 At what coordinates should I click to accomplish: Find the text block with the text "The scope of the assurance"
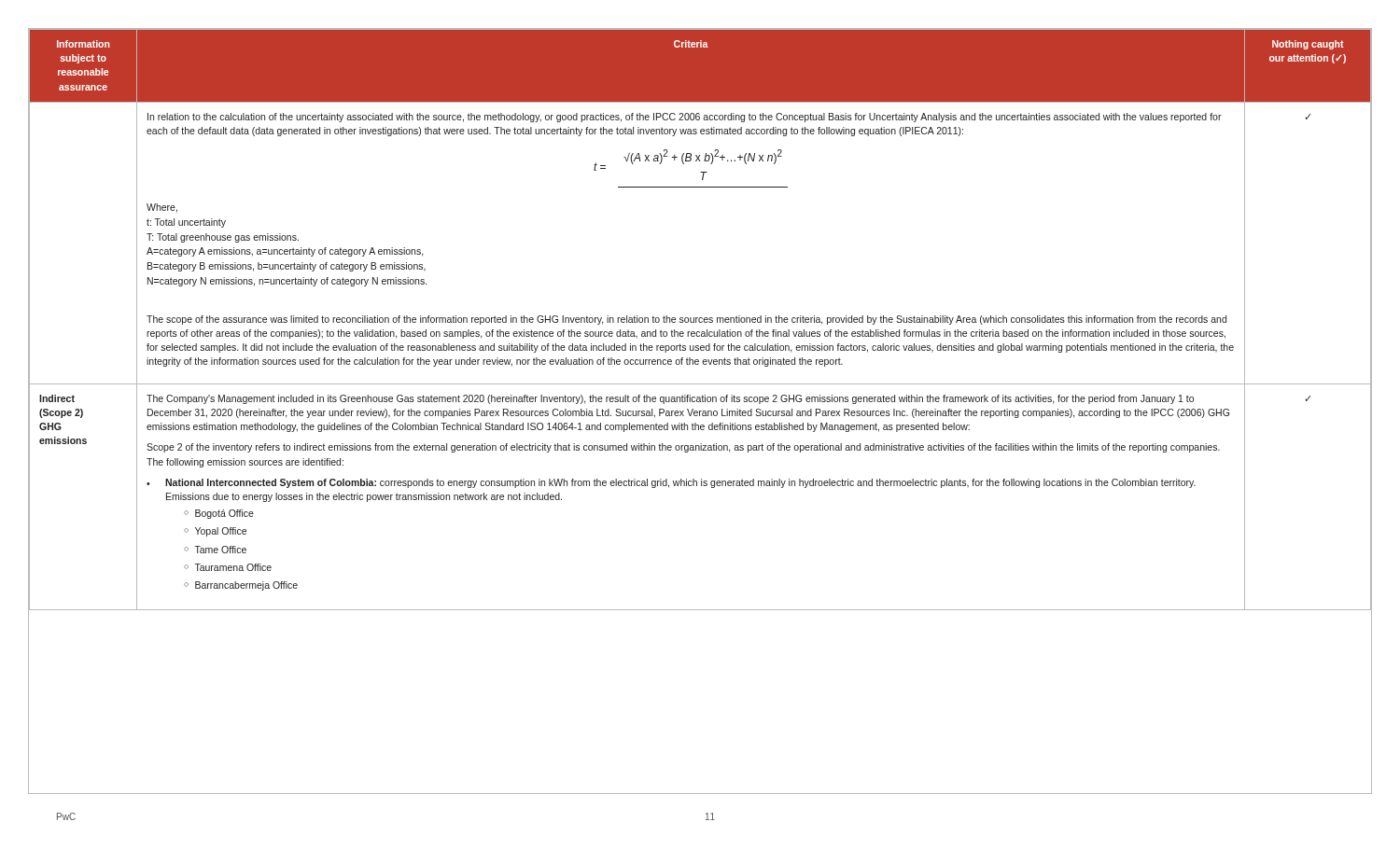[x=691, y=341]
